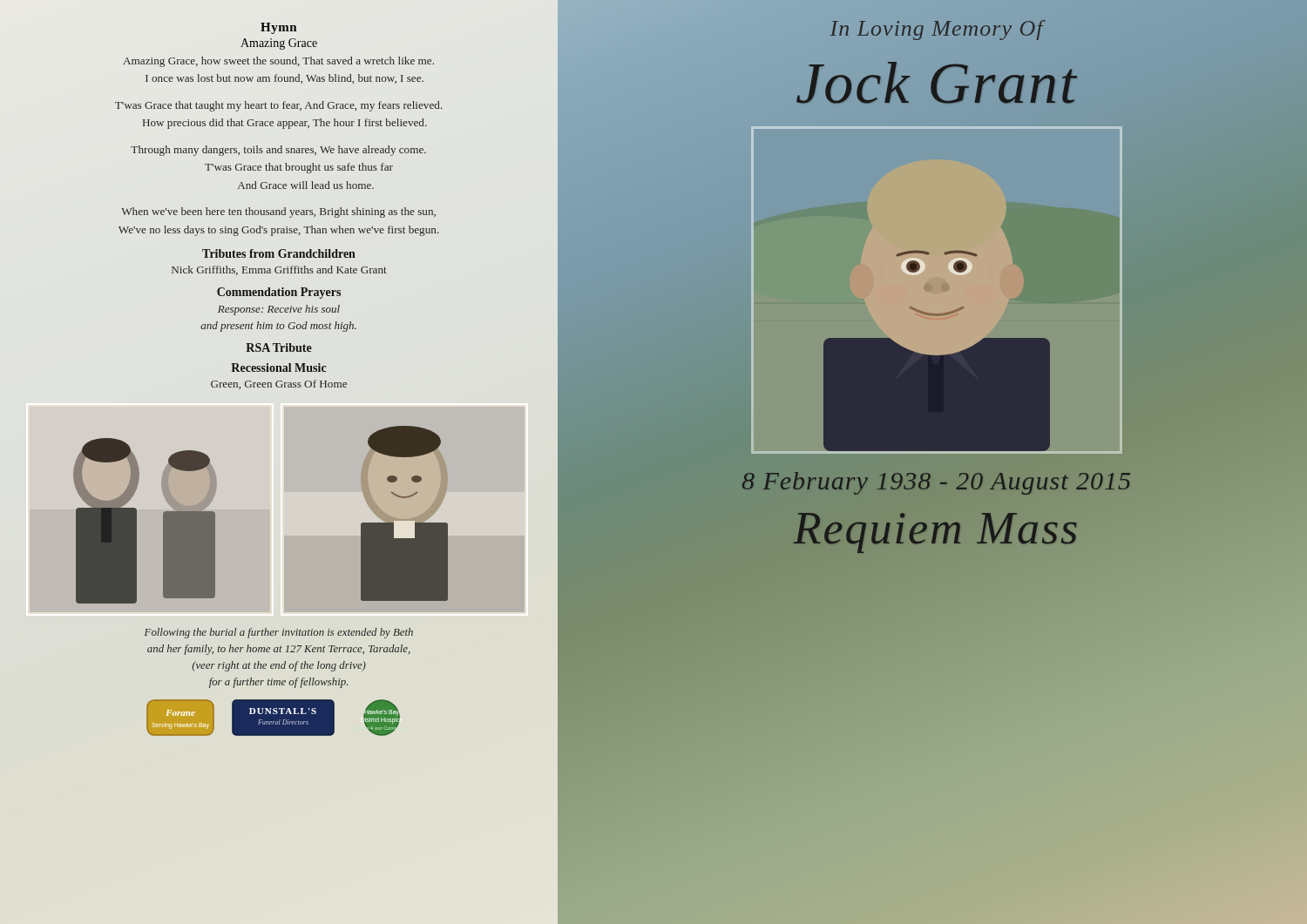The image size is (1307, 924).
Task: Select the block starting "RSA Tribute"
Action: coord(279,348)
